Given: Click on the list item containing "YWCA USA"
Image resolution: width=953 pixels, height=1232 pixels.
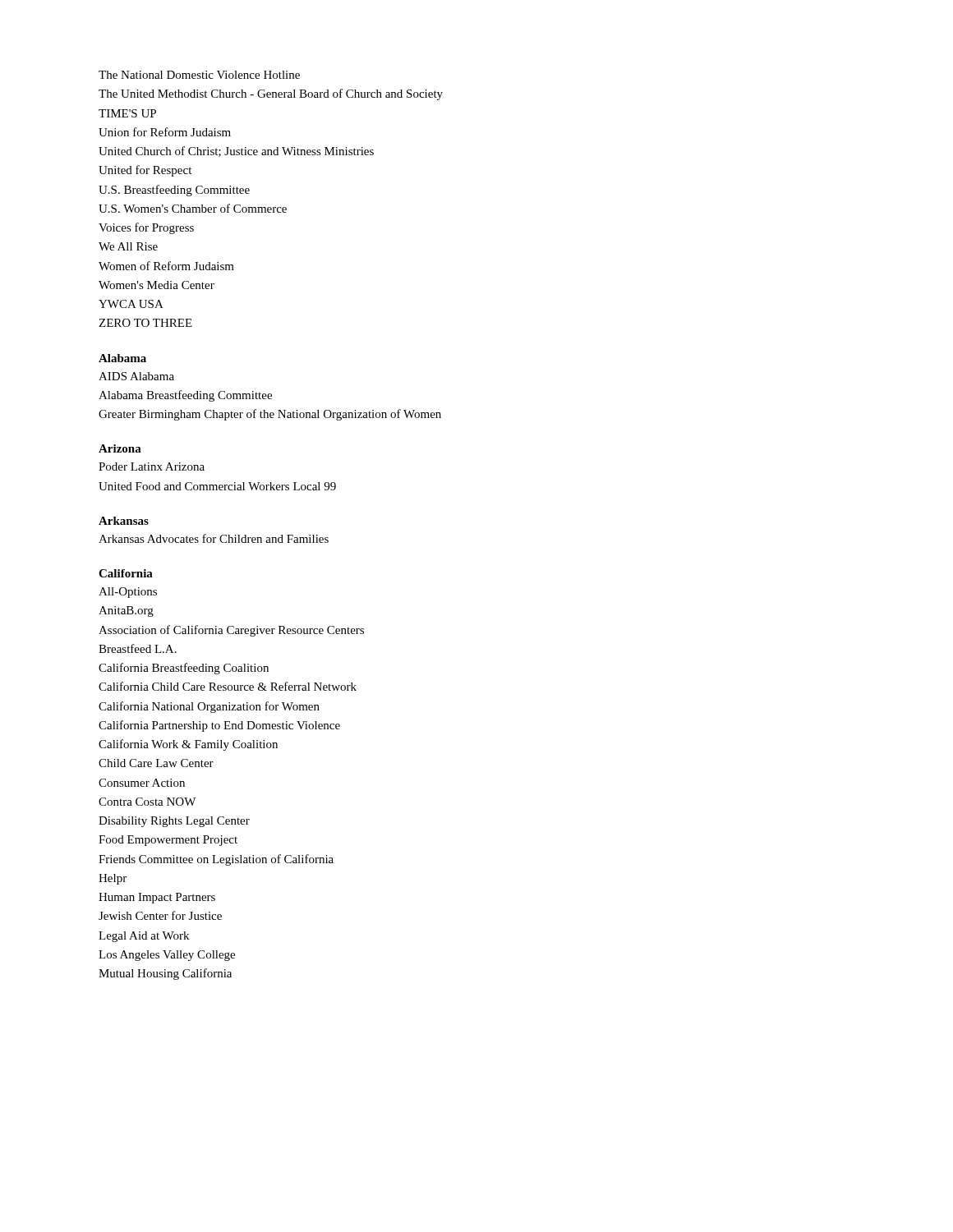Looking at the screenshot, I should [x=131, y=304].
